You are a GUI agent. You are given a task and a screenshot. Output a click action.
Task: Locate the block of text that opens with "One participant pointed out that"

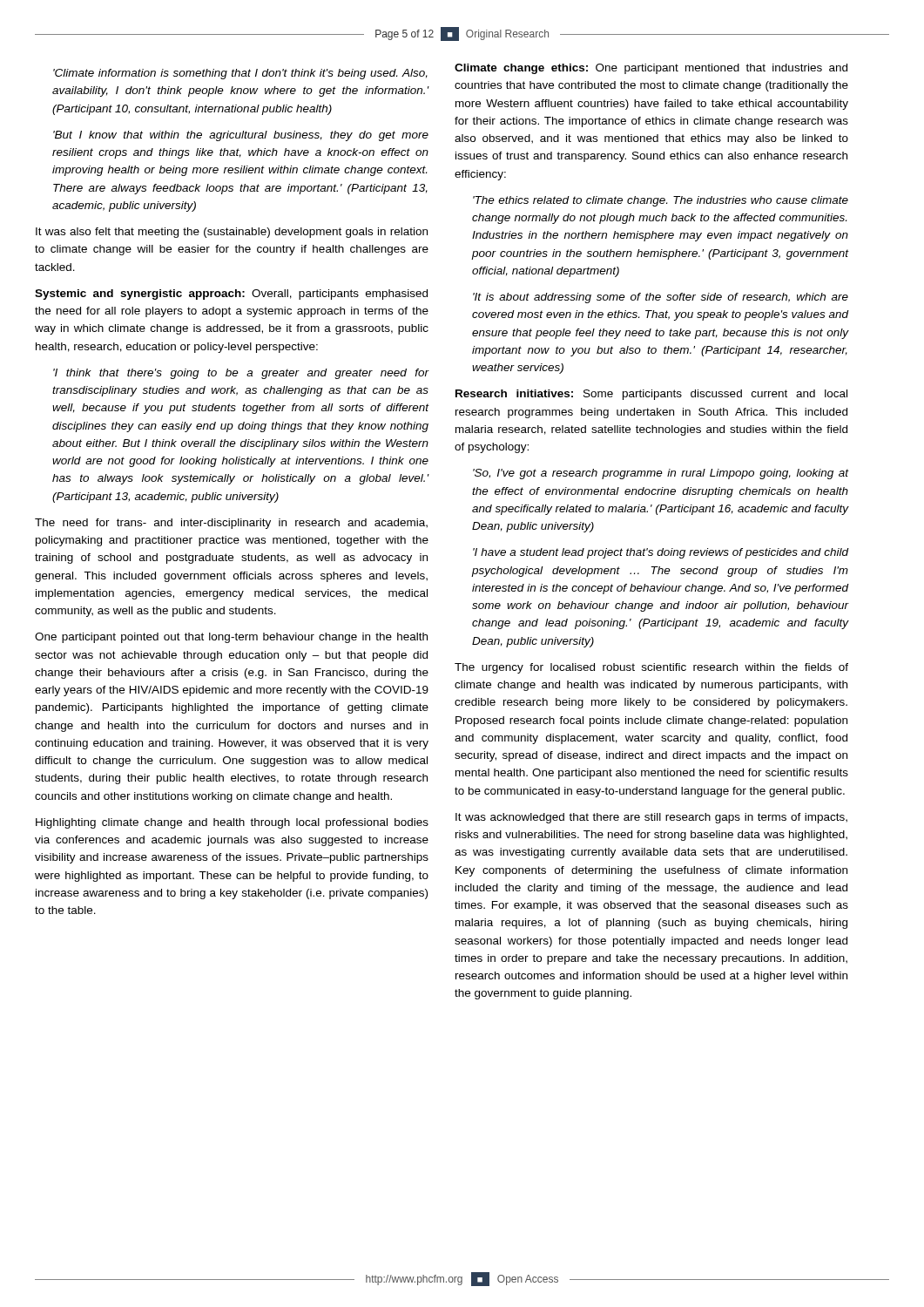232,717
